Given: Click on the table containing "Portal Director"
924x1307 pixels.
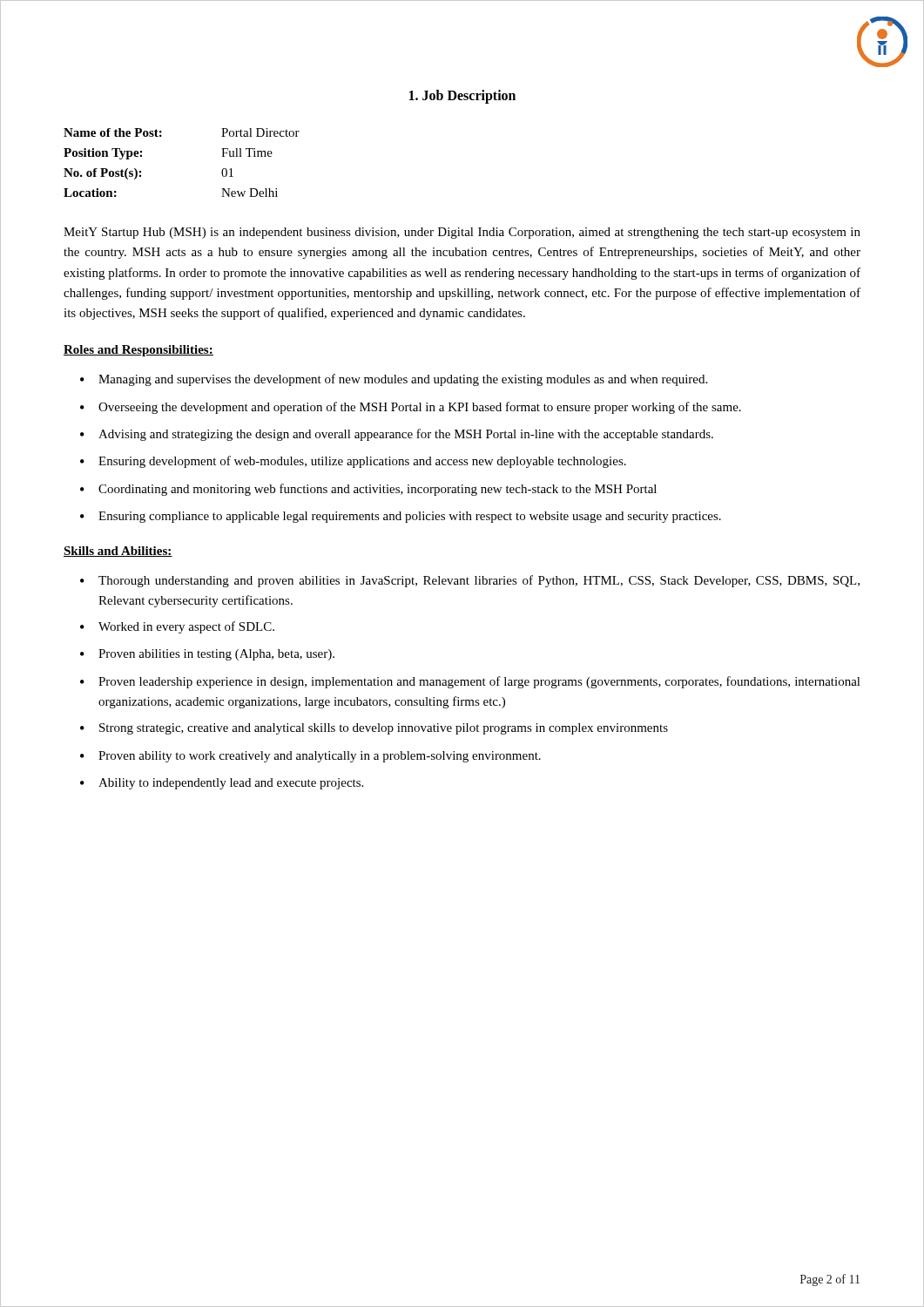Looking at the screenshot, I should click(x=462, y=163).
